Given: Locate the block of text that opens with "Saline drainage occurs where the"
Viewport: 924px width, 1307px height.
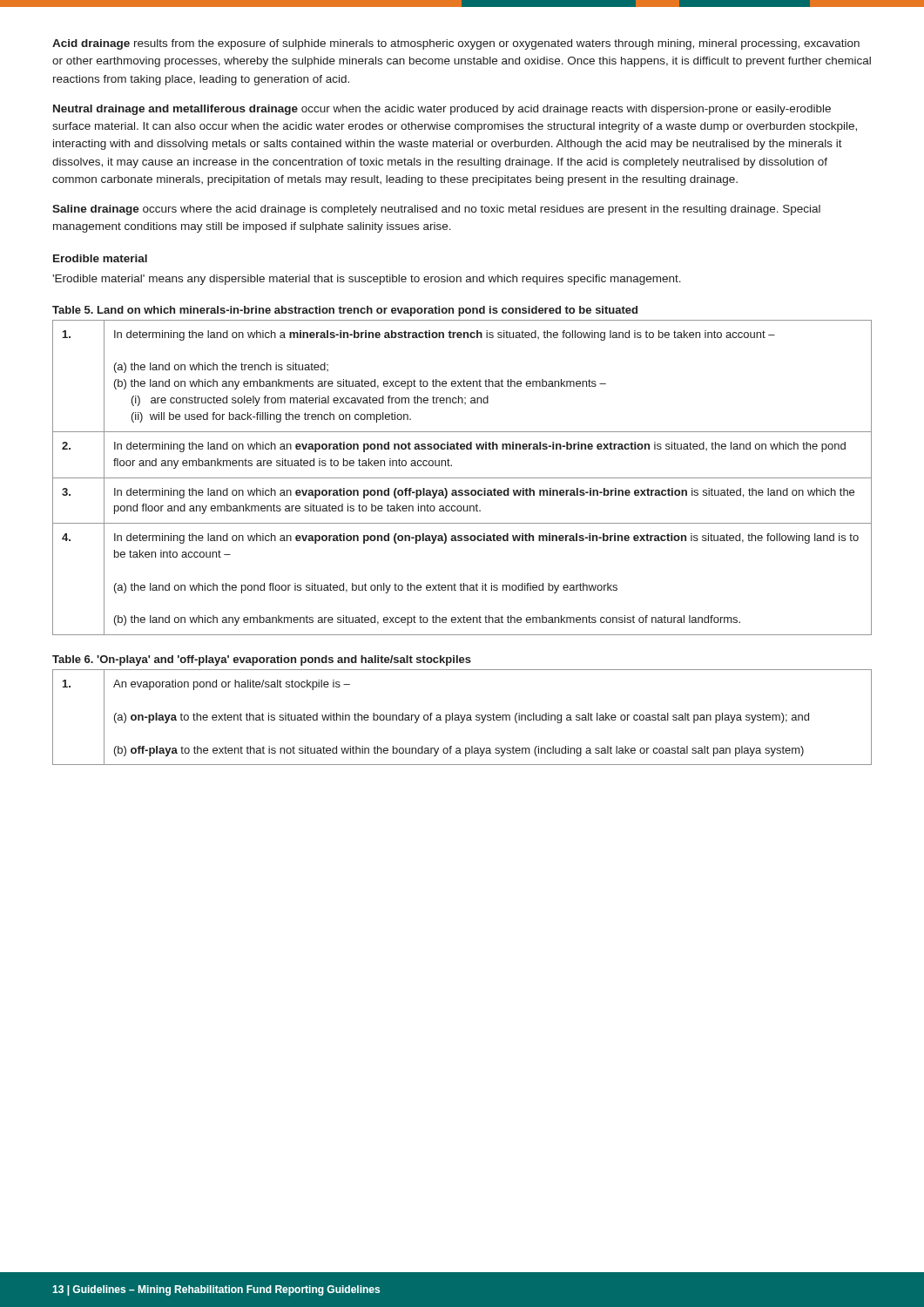Looking at the screenshot, I should click(x=462, y=218).
